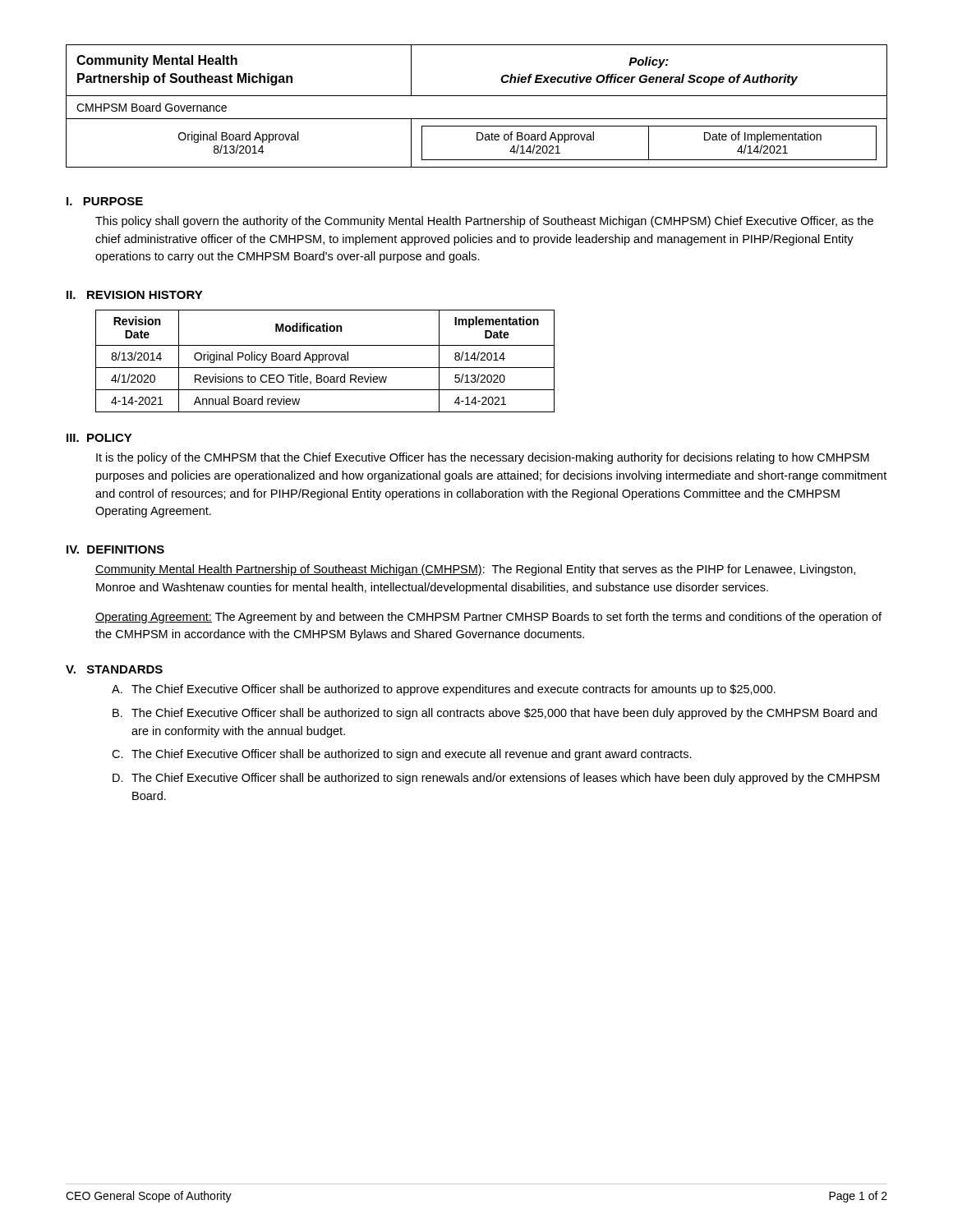Locate the block starting "This policy shall govern the authority of"
Screen dimensions: 1232x953
click(485, 239)
